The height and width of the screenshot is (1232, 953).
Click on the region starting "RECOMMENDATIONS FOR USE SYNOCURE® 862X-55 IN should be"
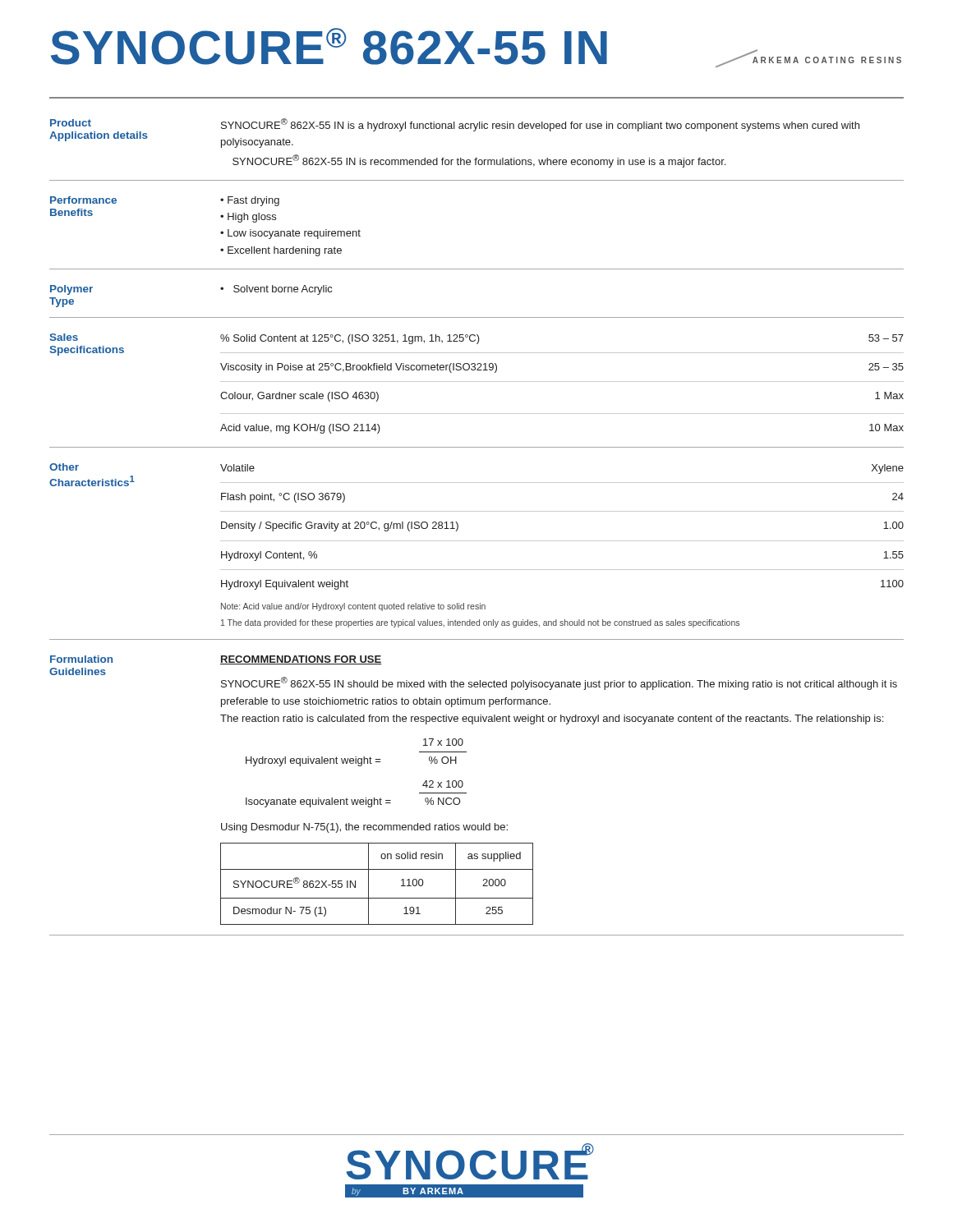[562, 688]
